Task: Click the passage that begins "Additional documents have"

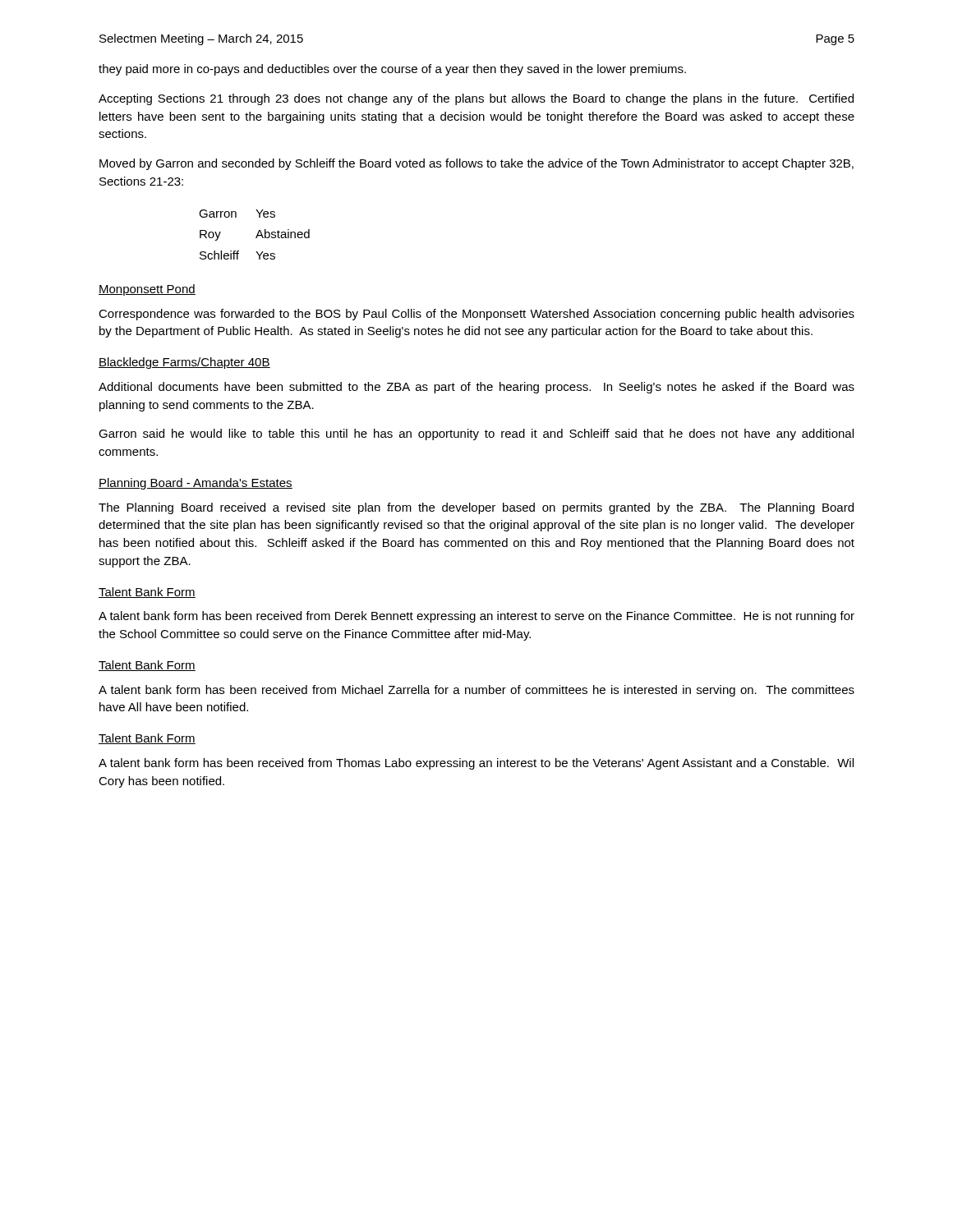Action: pos(476,395)
